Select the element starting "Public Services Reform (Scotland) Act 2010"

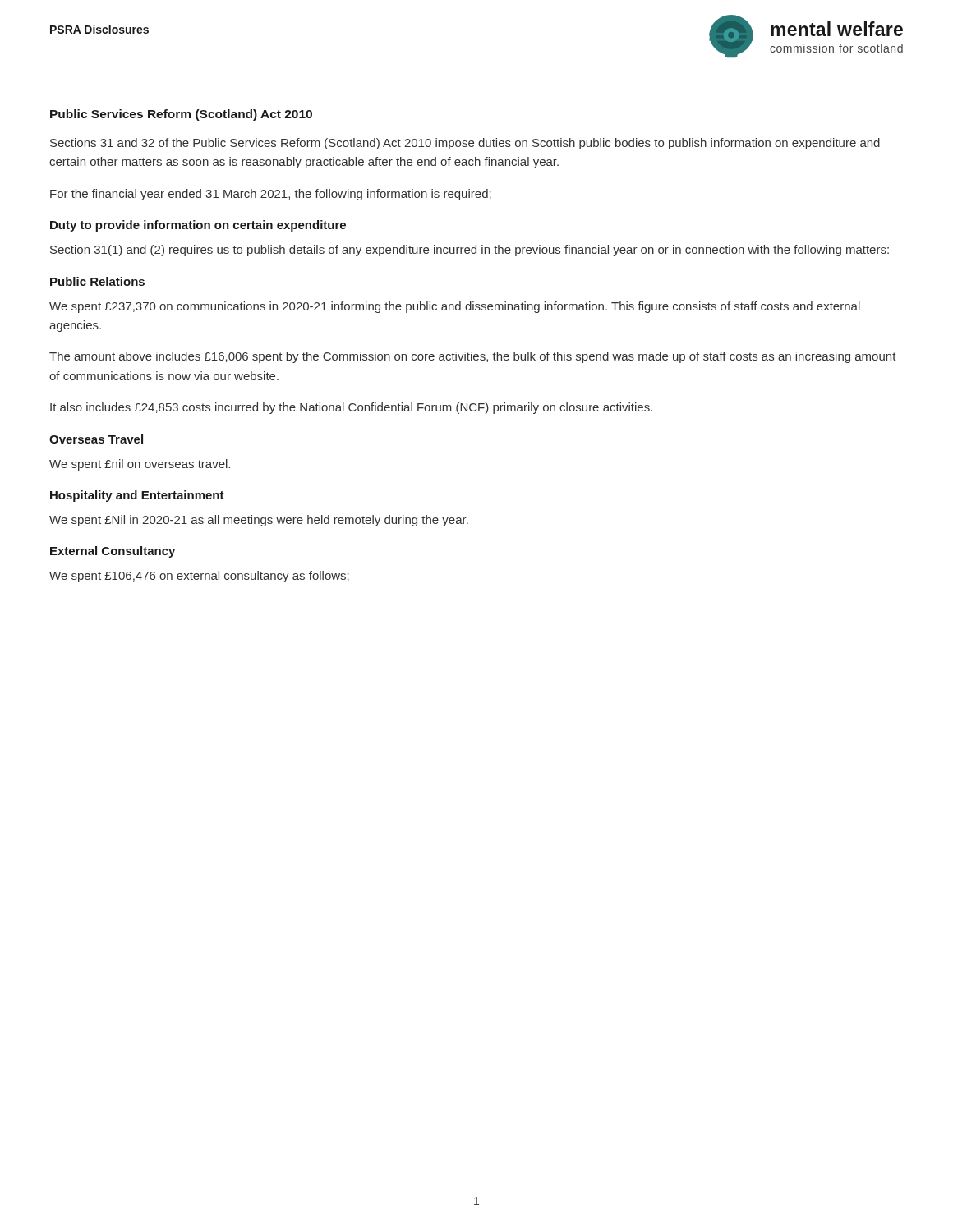(181, 114)
